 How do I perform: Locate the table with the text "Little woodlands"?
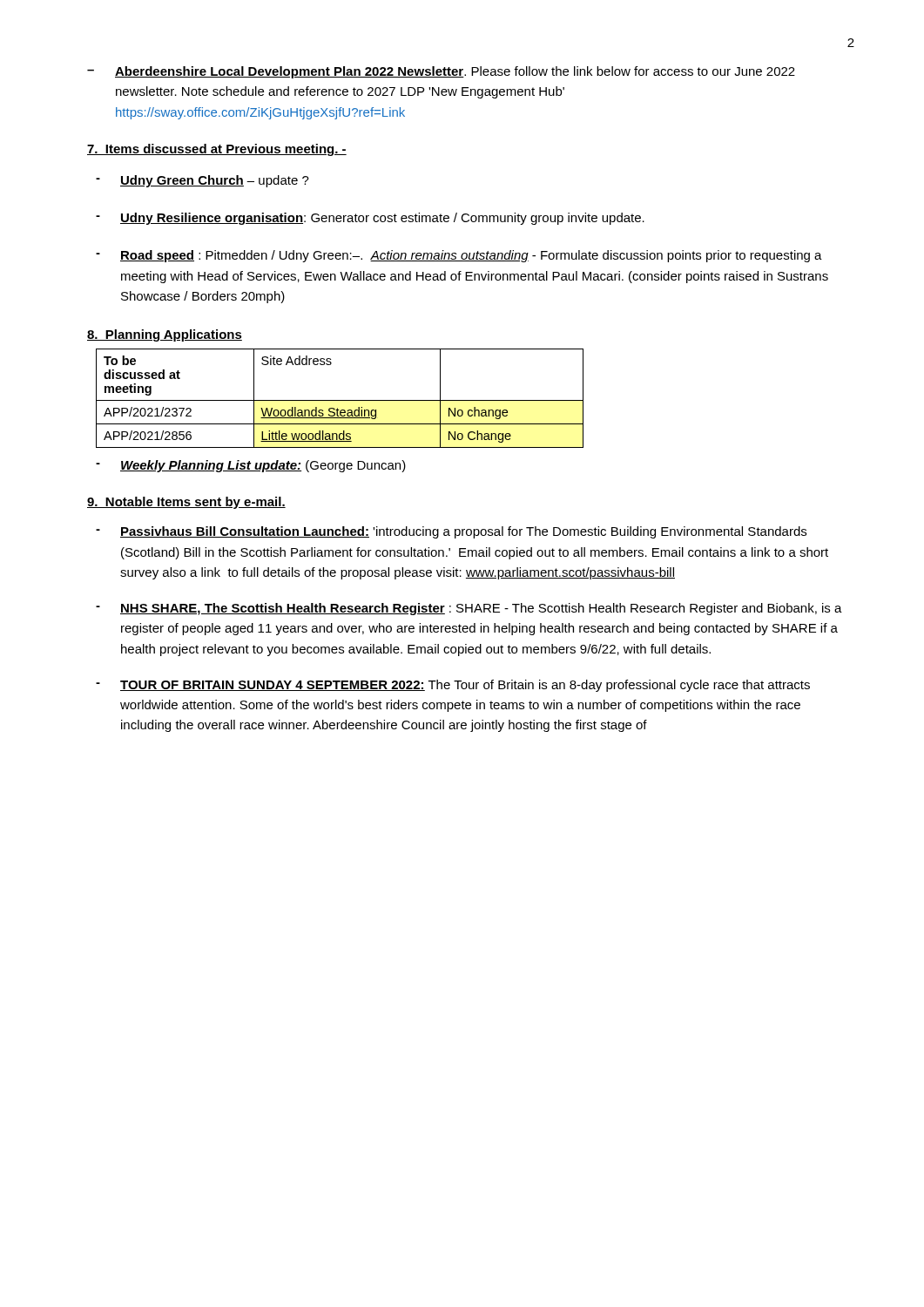click(475, 398)
